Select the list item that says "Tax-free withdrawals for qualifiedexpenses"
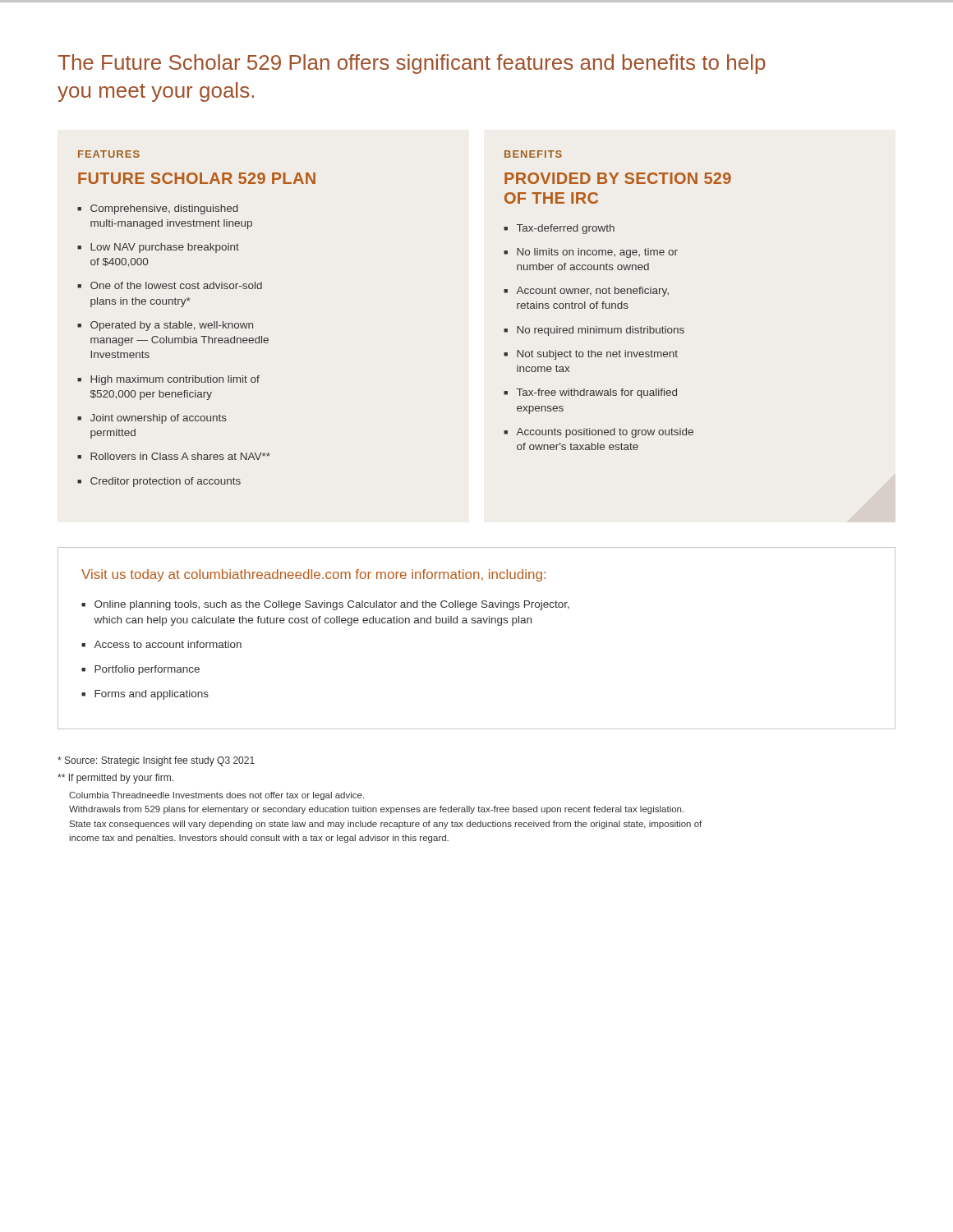The height and width of the screenshot is (1232, 953). pos(597,400)
